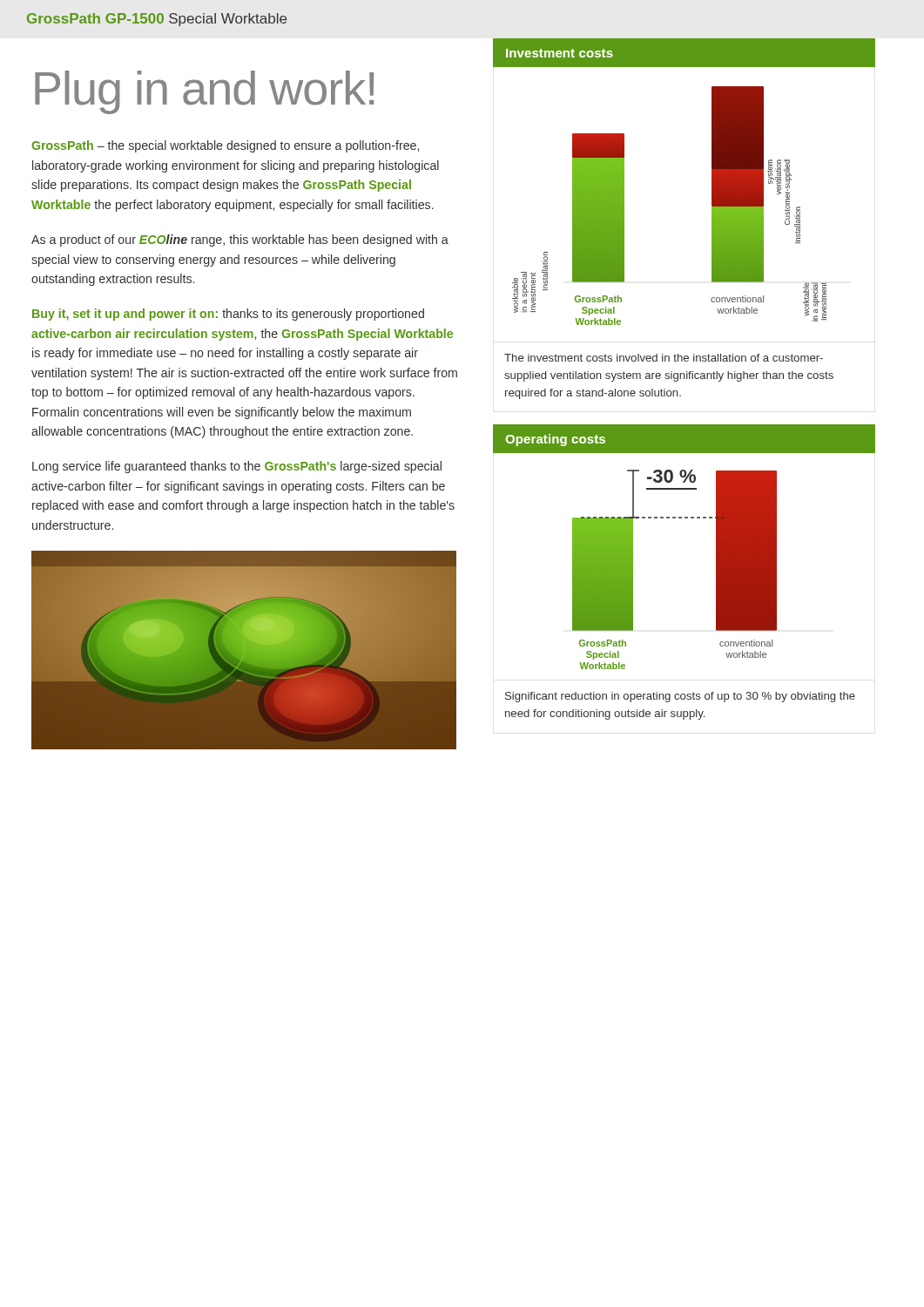Click the passage that begins "As a product"
This screenshot has width=924, height=1307.
(x=240, y=259)
